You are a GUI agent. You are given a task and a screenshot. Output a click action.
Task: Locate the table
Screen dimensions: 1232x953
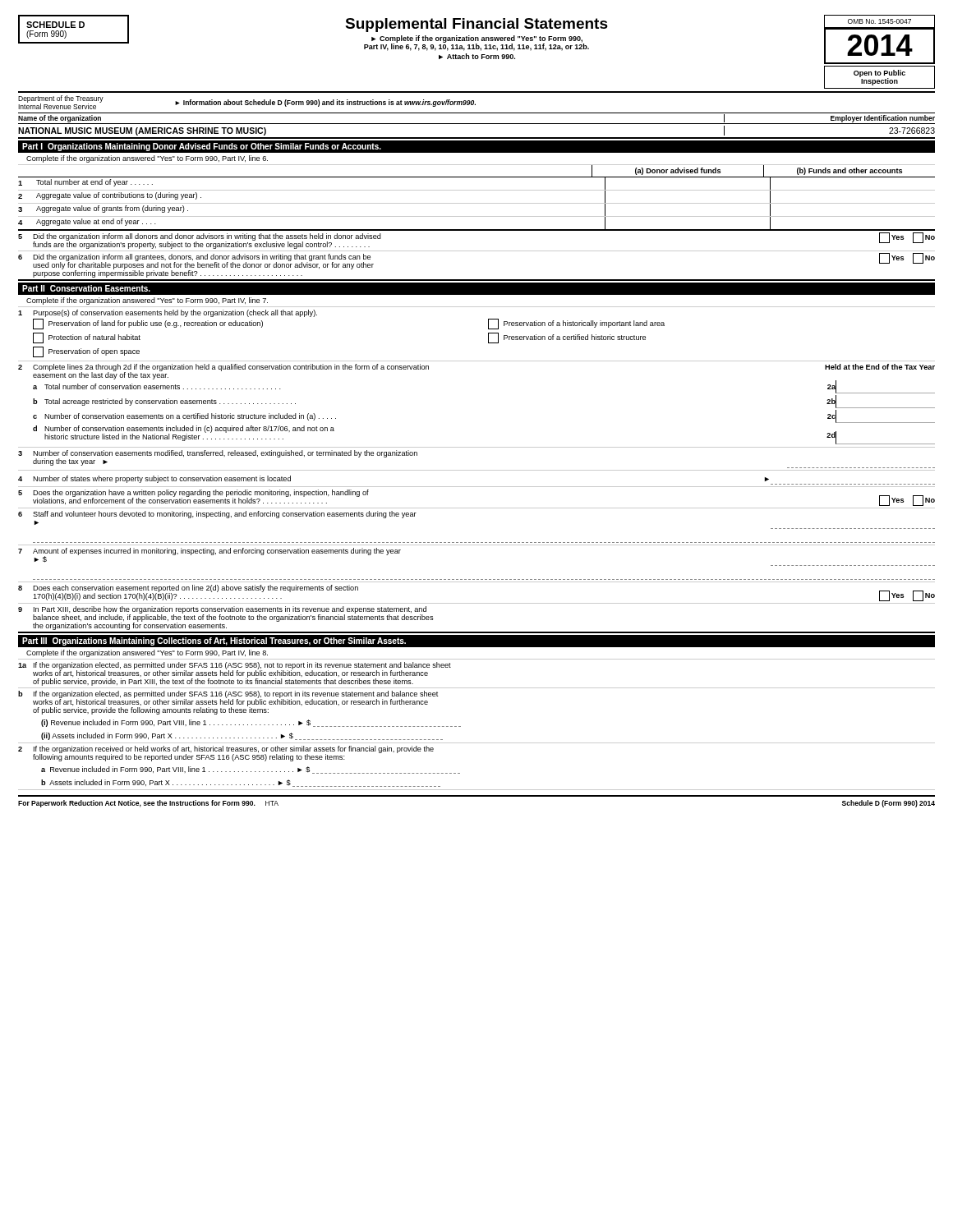tap(476, 198)
